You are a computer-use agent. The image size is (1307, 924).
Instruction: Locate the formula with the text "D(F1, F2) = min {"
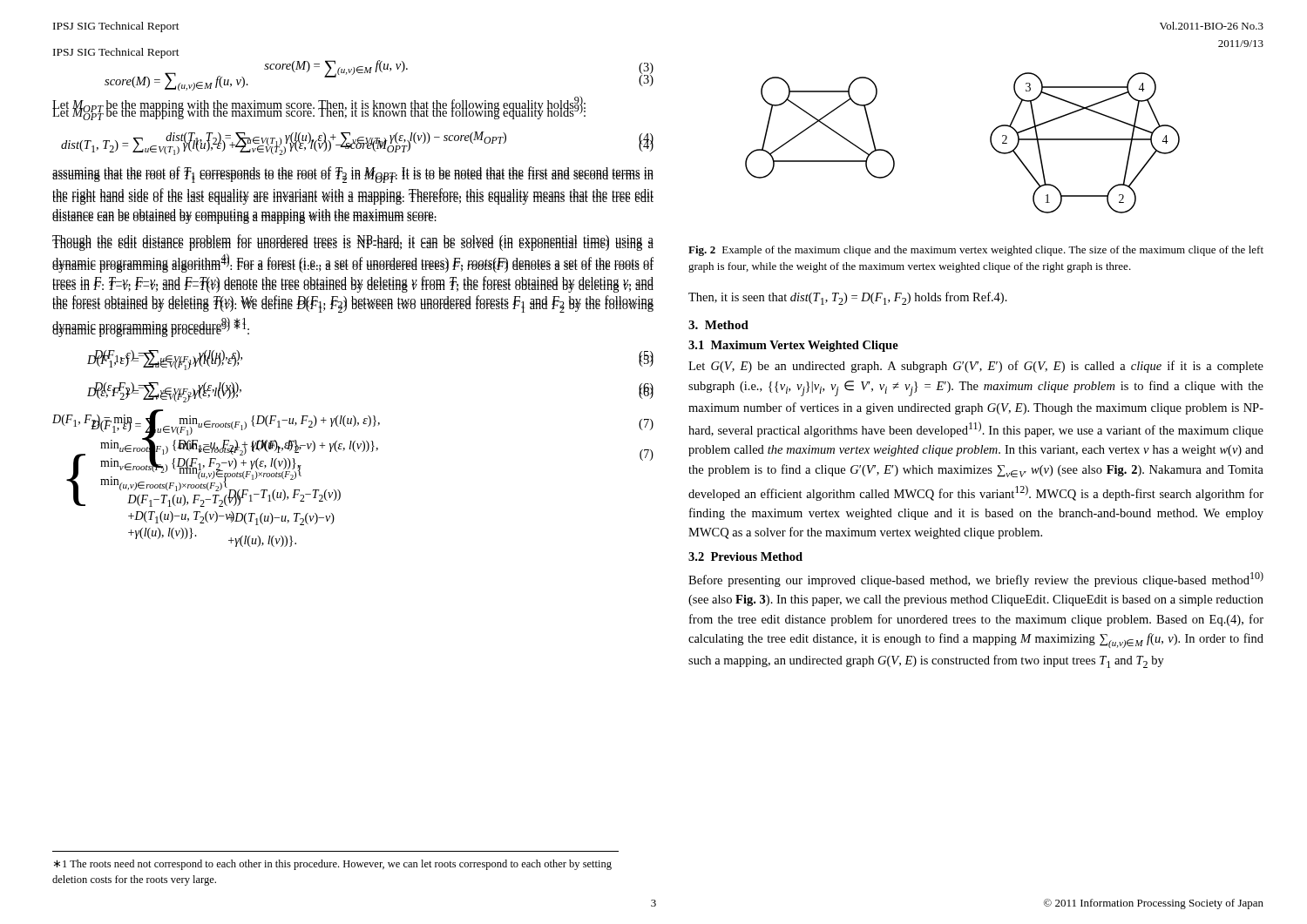(x=210, y=459)
